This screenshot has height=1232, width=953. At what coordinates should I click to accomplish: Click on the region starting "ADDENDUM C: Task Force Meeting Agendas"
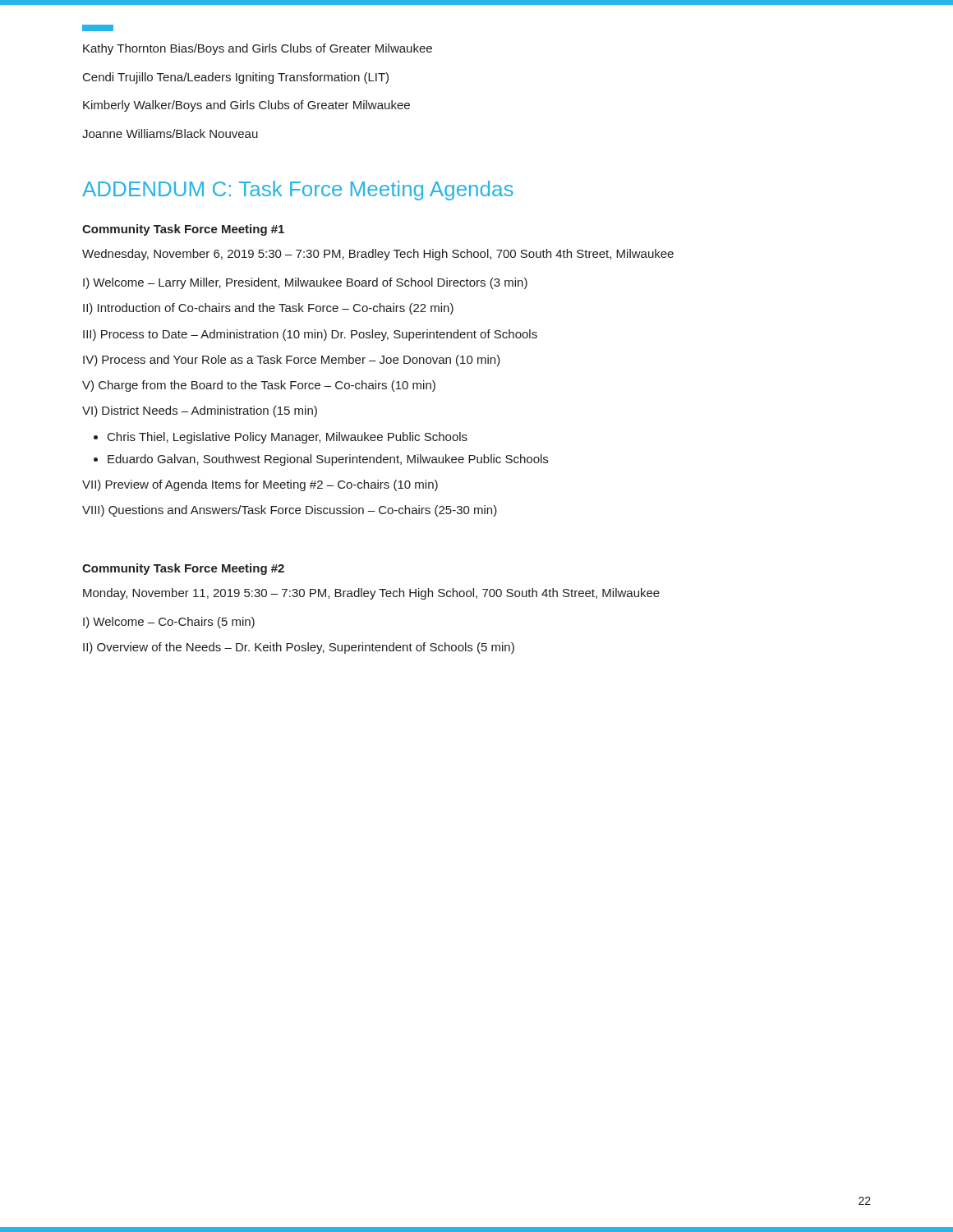click(298, 189)
